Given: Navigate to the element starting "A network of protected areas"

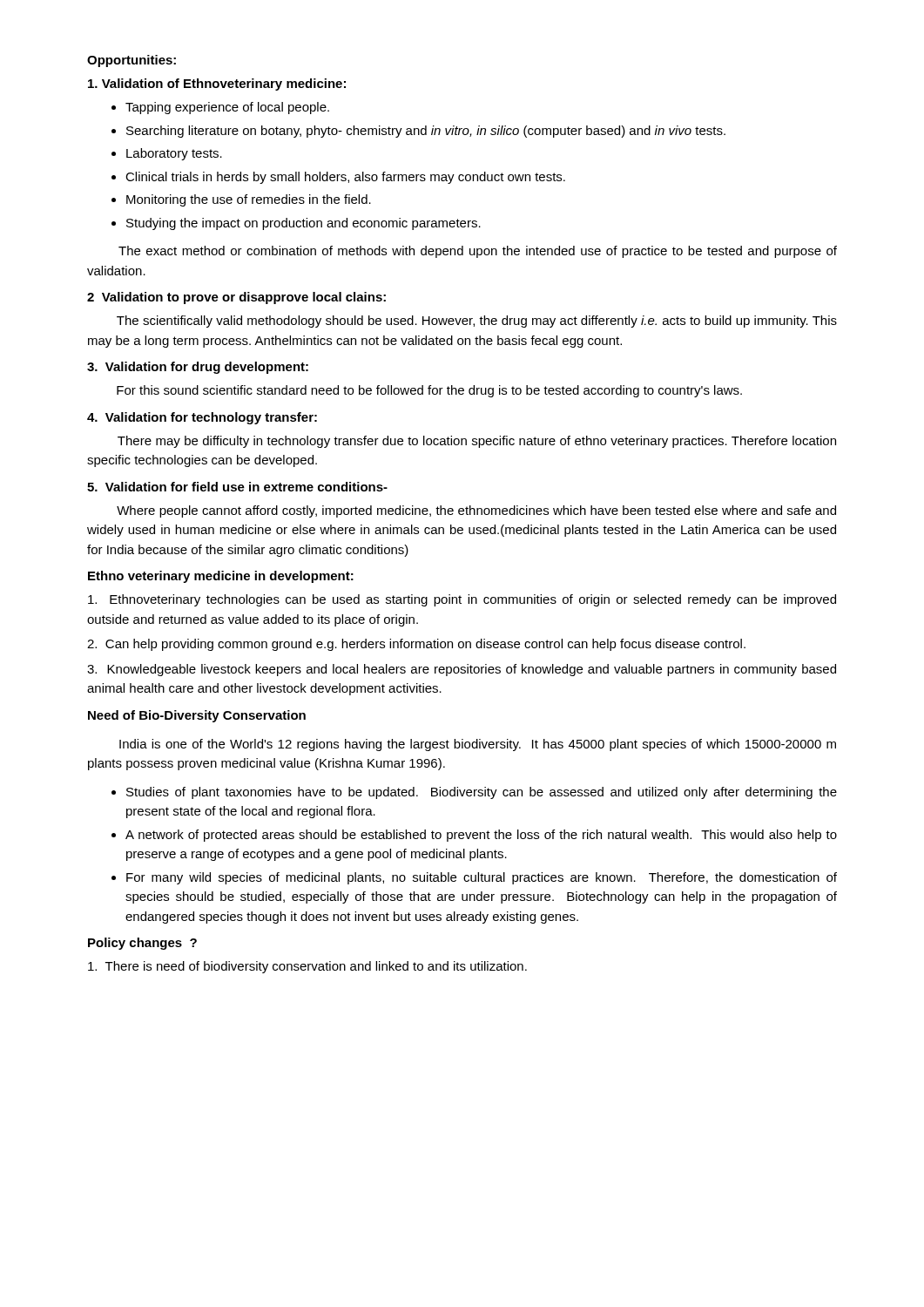Looking at the screenshot, I should coord(481,844).
